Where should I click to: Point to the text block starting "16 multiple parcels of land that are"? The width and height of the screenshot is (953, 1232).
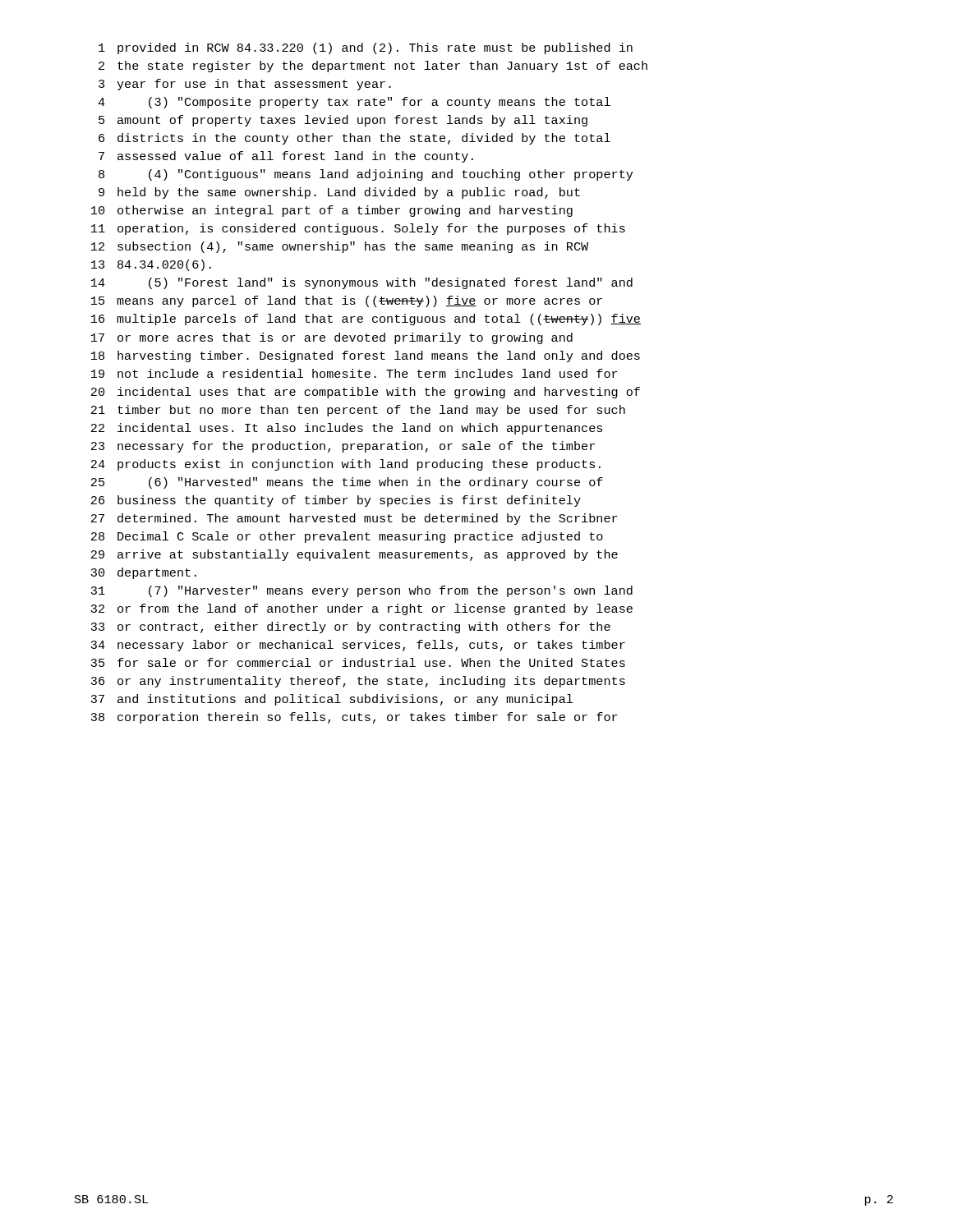tap(484, 320)
